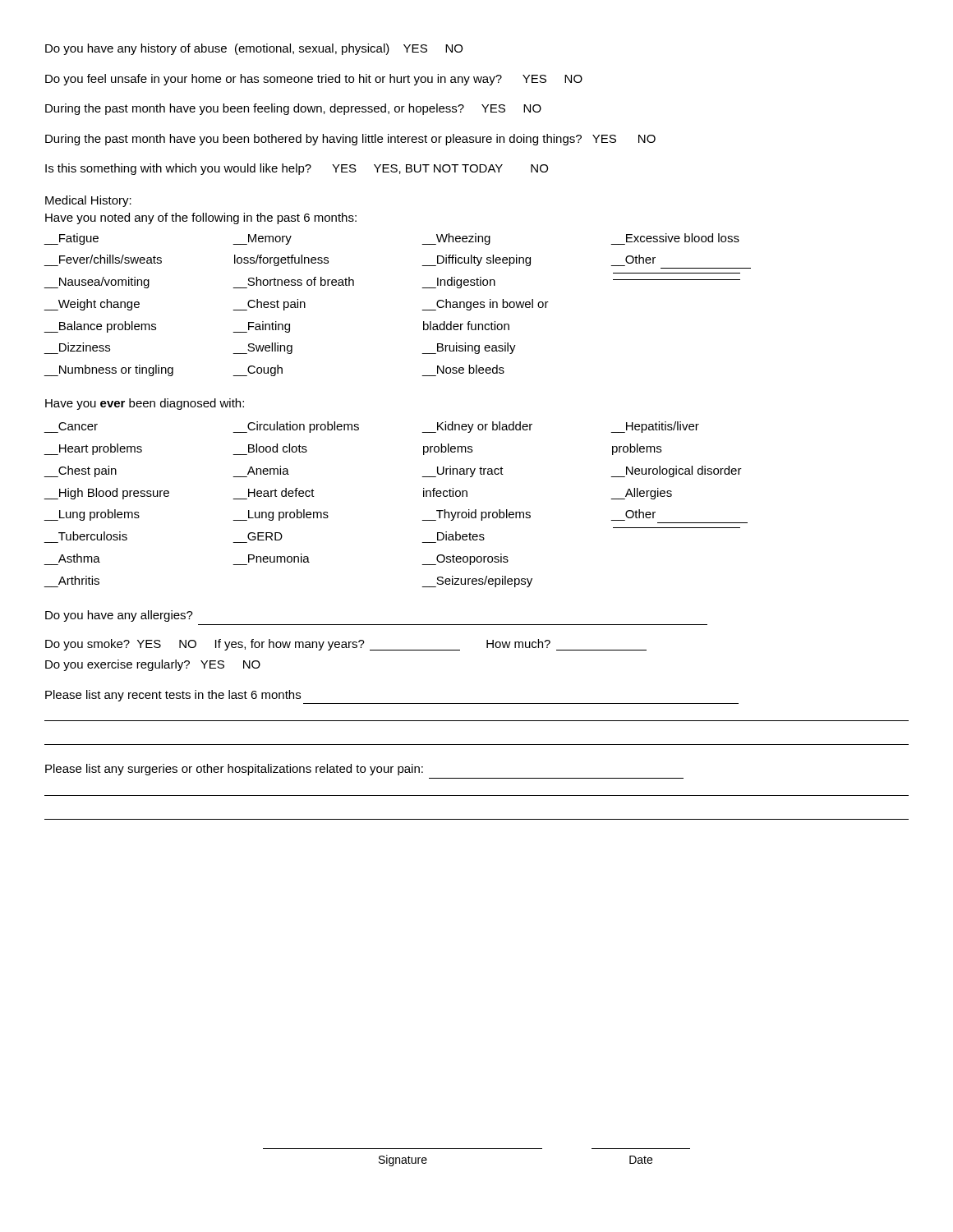Locate the block of text that opens with "Do you smoke? YES"
This screenshot has width=953, height=1232.
(x=345, y=643)
